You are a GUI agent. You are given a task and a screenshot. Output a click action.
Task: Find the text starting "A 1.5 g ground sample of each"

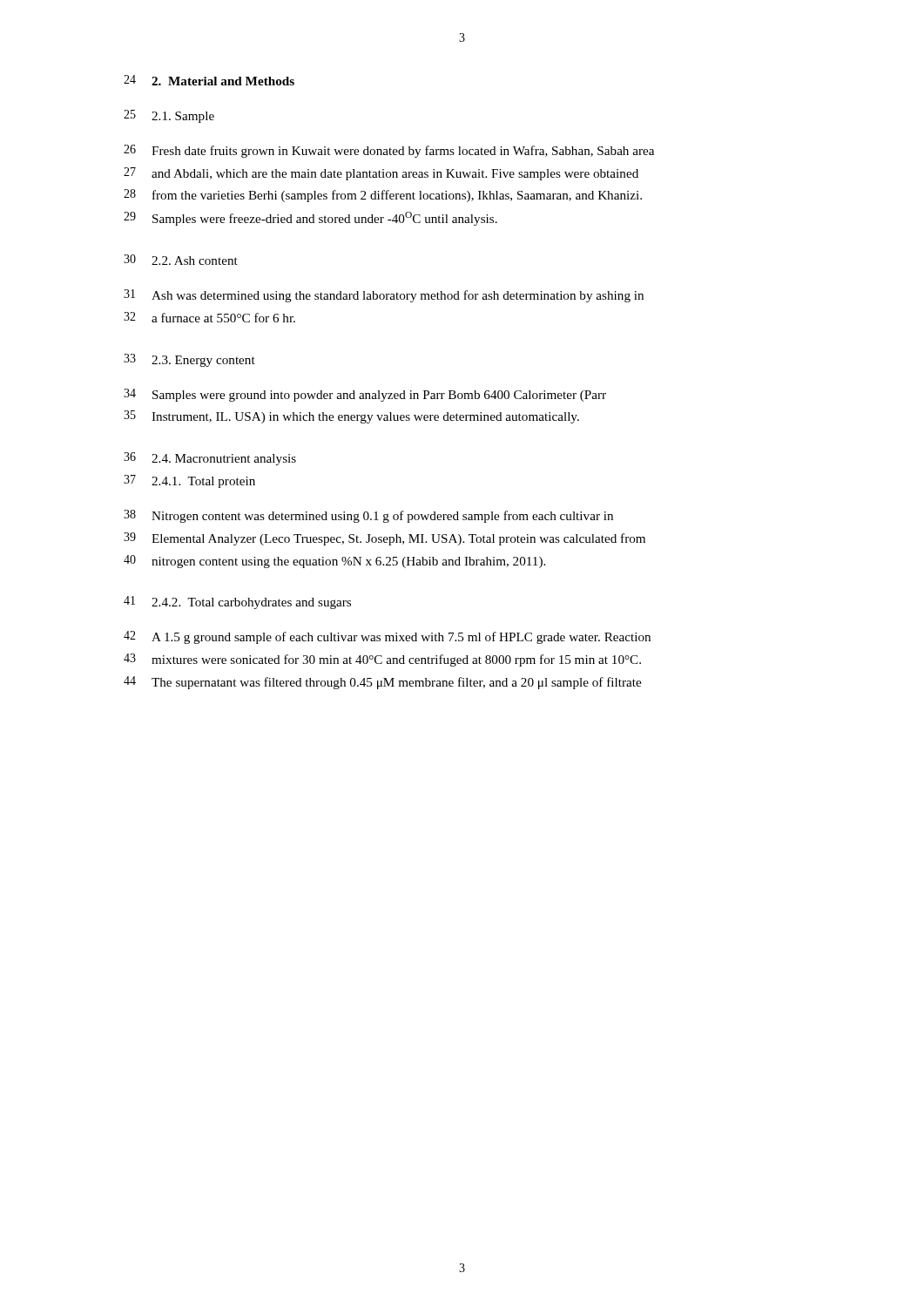tap(401, 637)
